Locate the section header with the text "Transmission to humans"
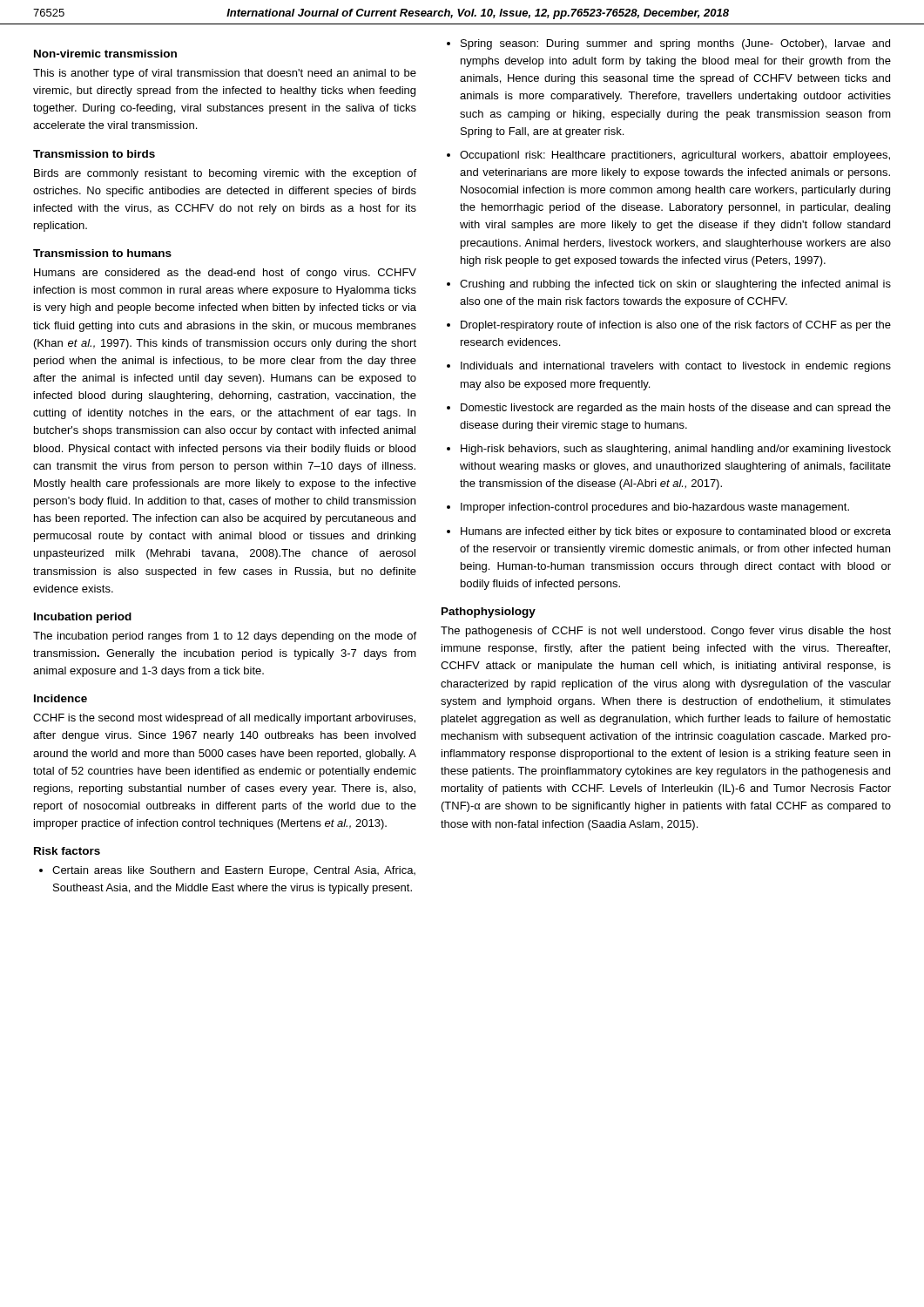Viewport: 924px width, 1307px height. [102, 253]
